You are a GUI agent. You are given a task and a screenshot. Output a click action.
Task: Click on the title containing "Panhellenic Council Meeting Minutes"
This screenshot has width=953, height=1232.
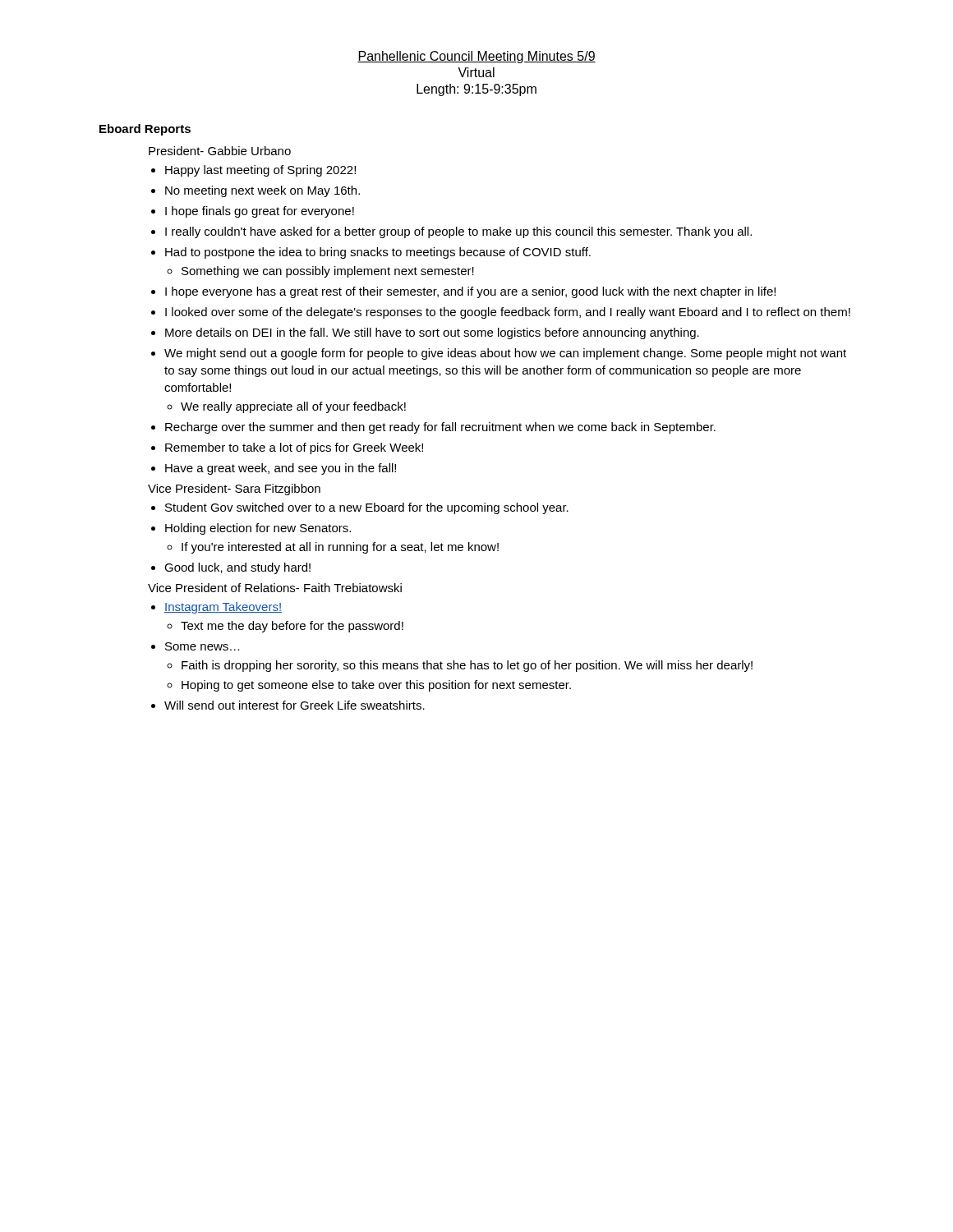476,73
